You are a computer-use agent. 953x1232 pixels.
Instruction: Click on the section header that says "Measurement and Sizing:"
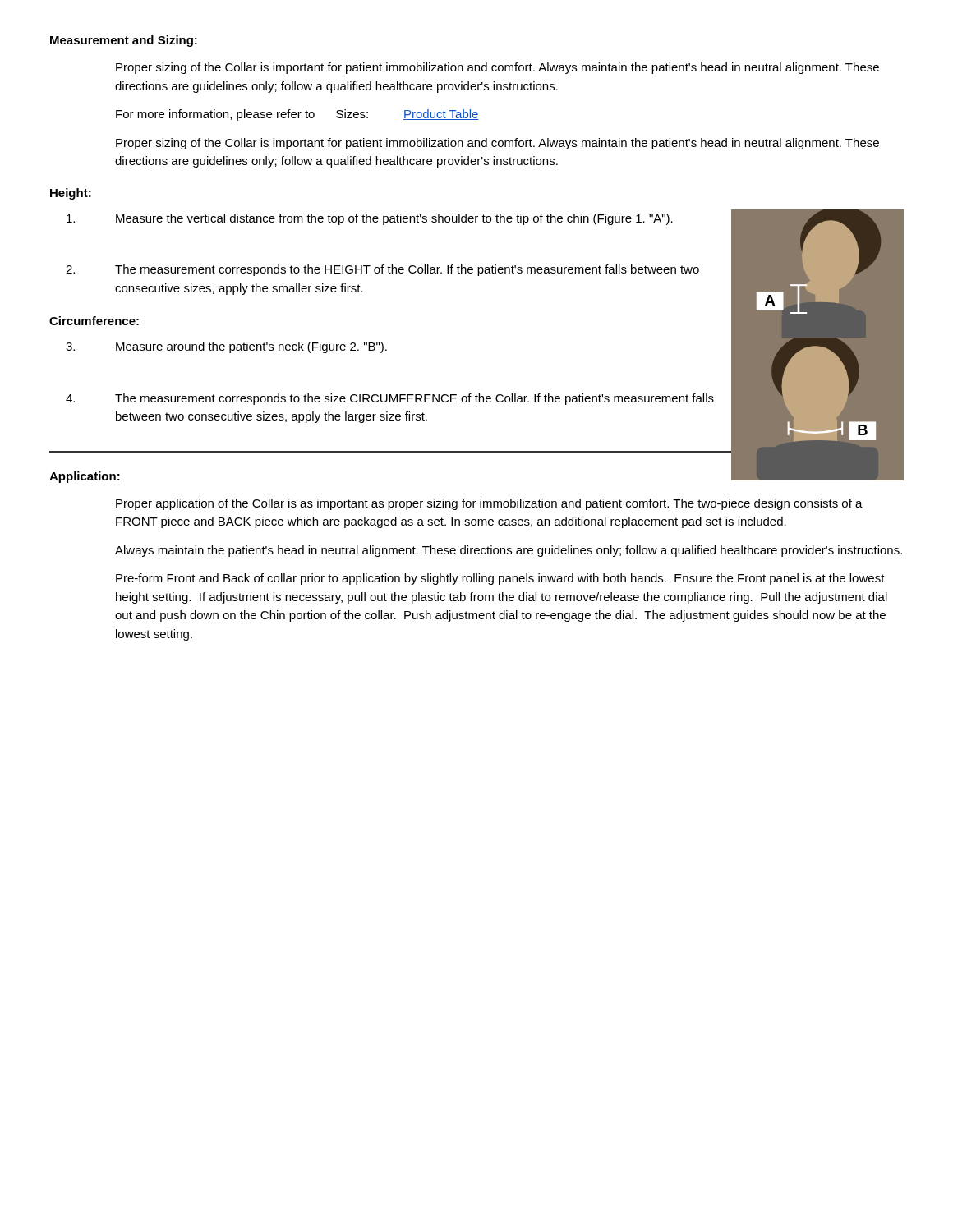(x=124, y=40)
